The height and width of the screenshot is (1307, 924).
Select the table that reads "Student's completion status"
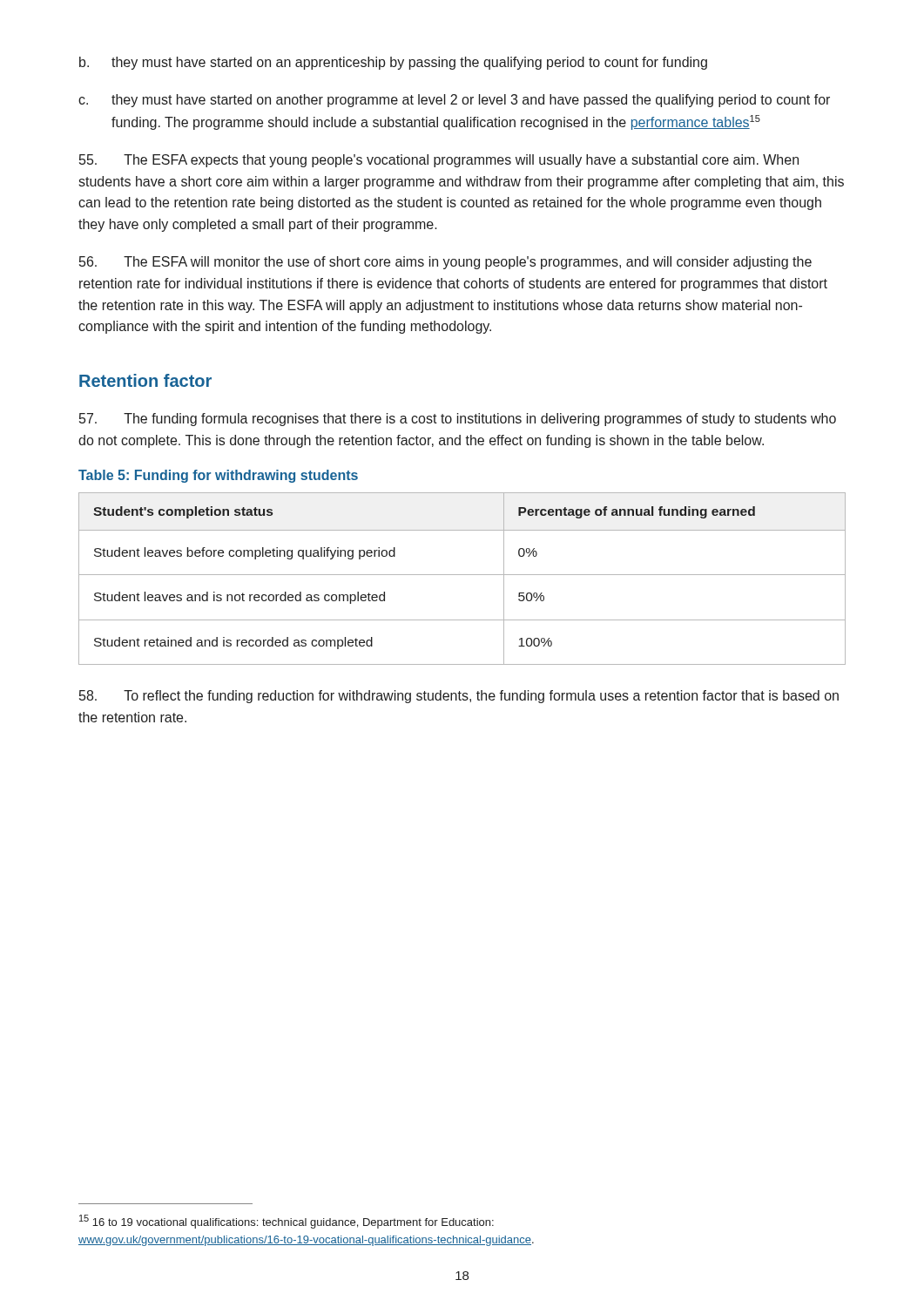pyautogui.click(x=462, y=578)
